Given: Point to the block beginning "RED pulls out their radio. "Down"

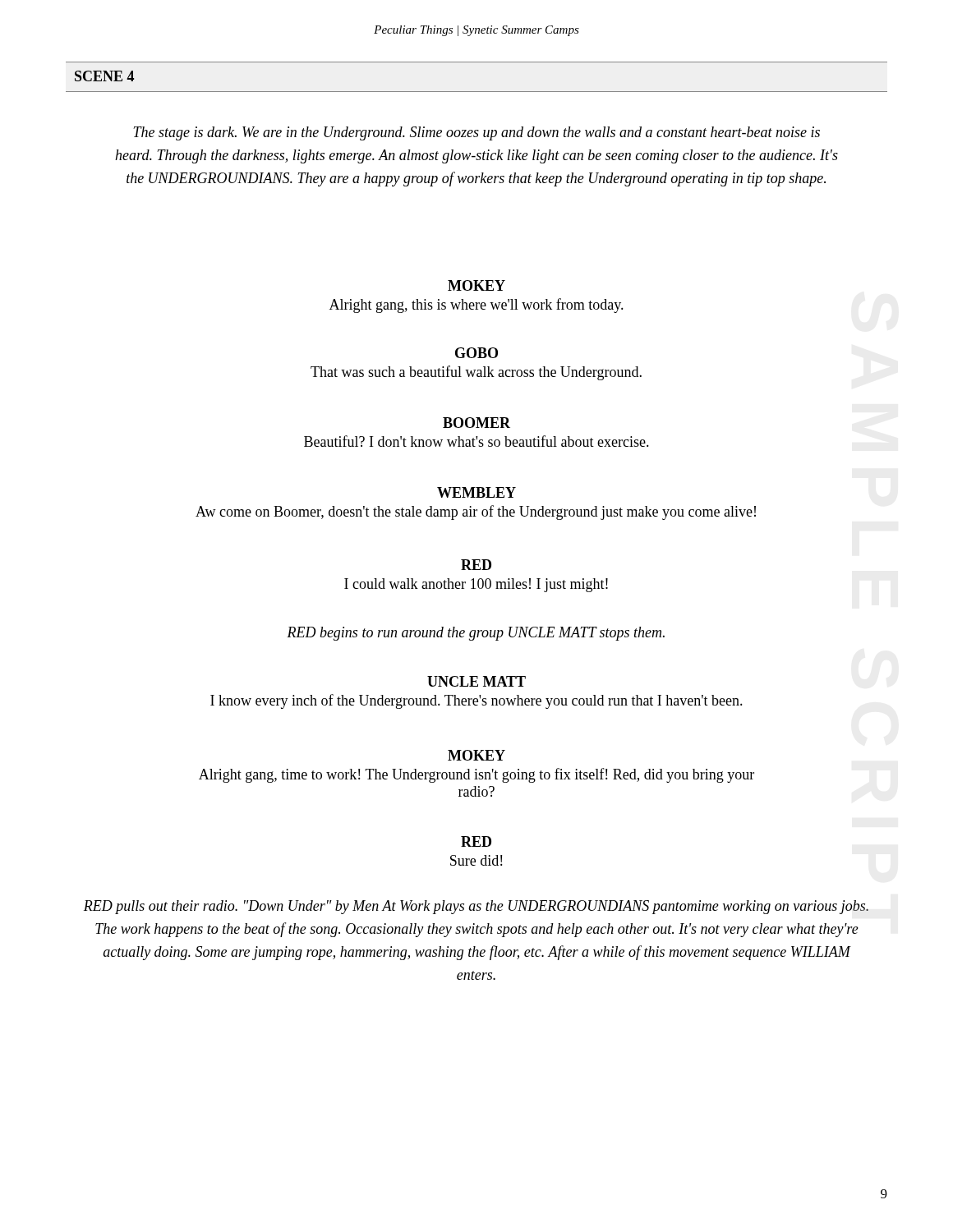Looking at the screenshot, I should click(x=476, y=940).
